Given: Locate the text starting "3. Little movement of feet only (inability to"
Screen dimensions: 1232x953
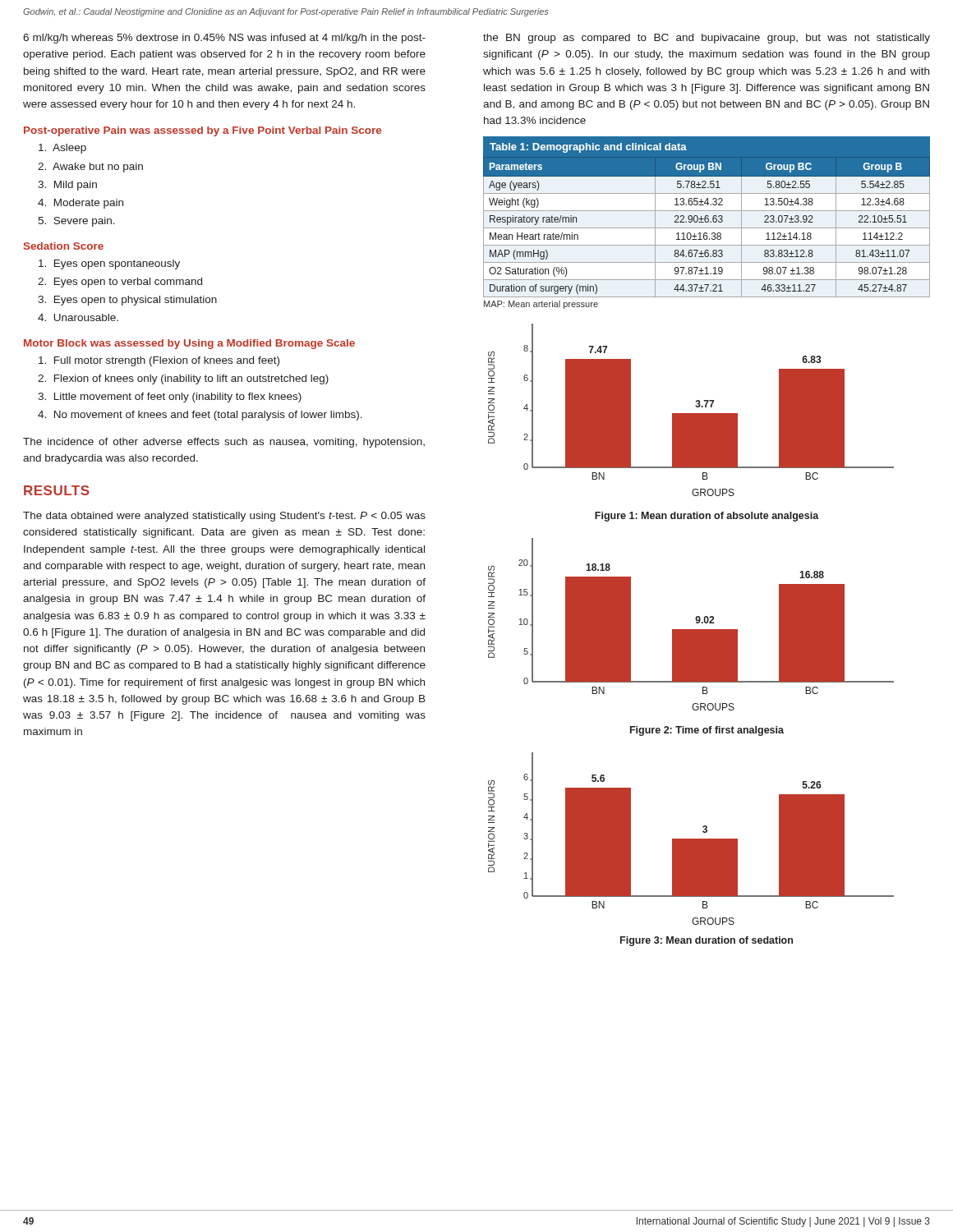Looking at the screenshot, I should click(170, 396).
